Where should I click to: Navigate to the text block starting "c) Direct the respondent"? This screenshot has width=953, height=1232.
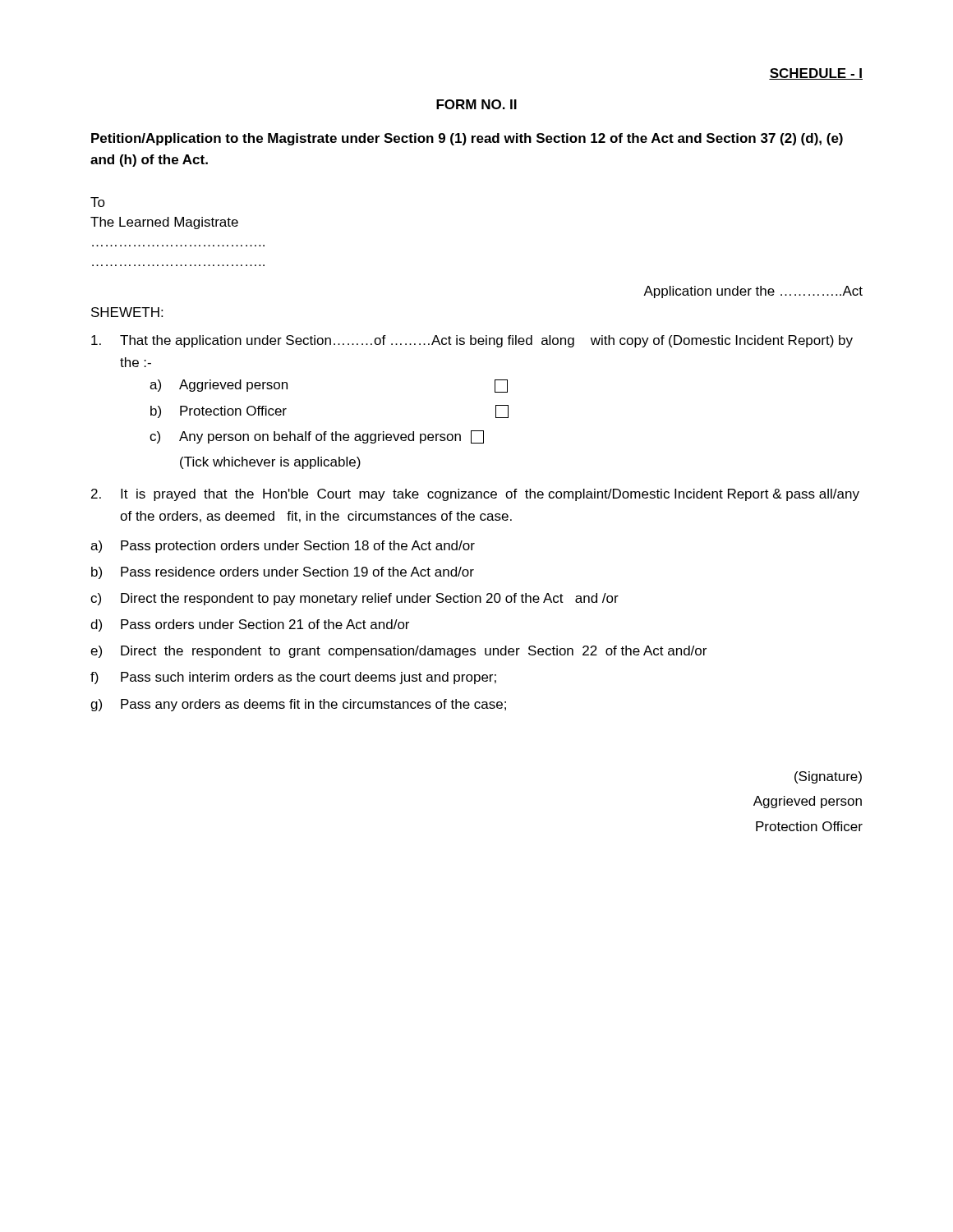pyautogui.click(x=476, y=598)
